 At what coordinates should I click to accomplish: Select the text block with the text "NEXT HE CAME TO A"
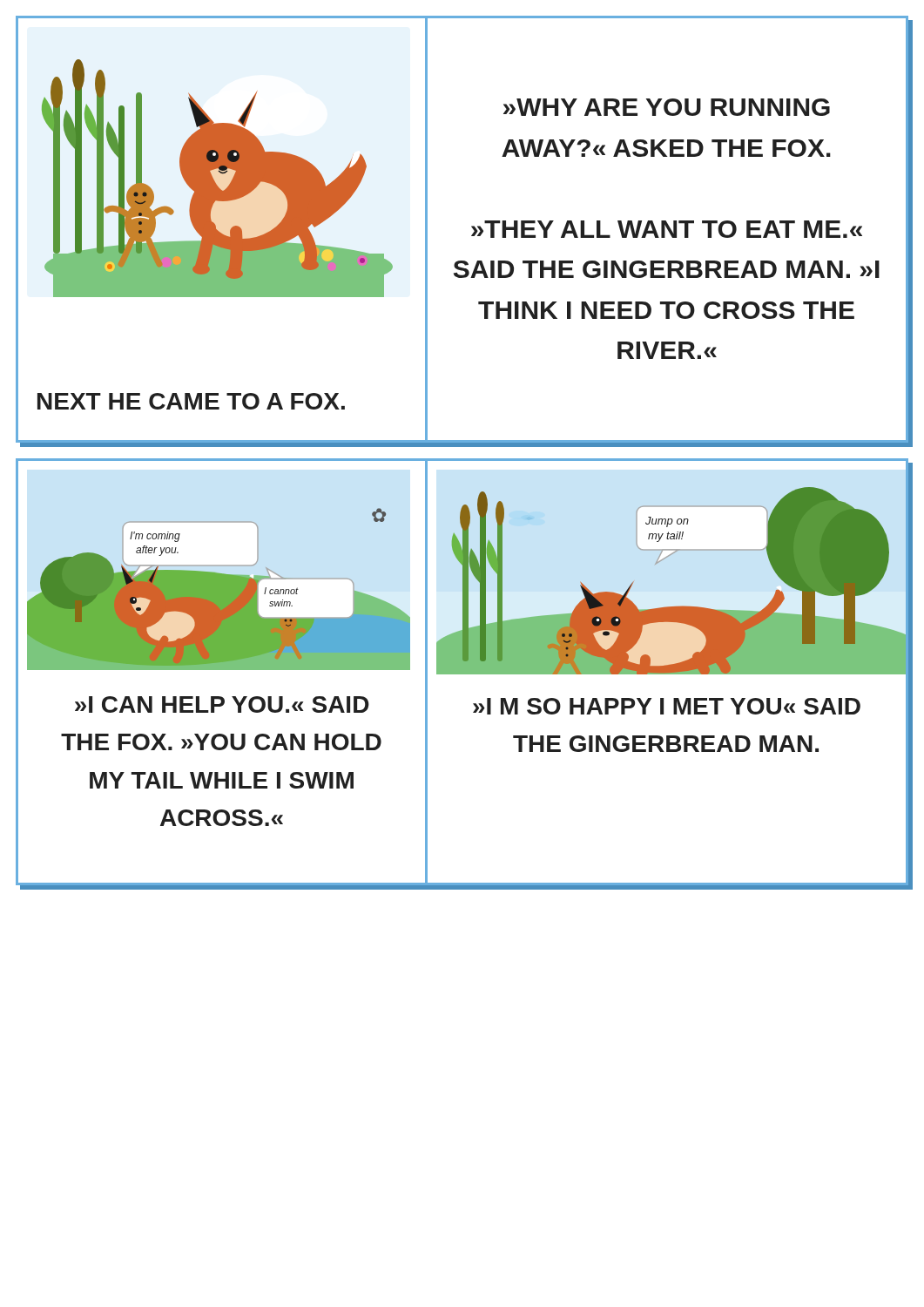pos(191,401)
